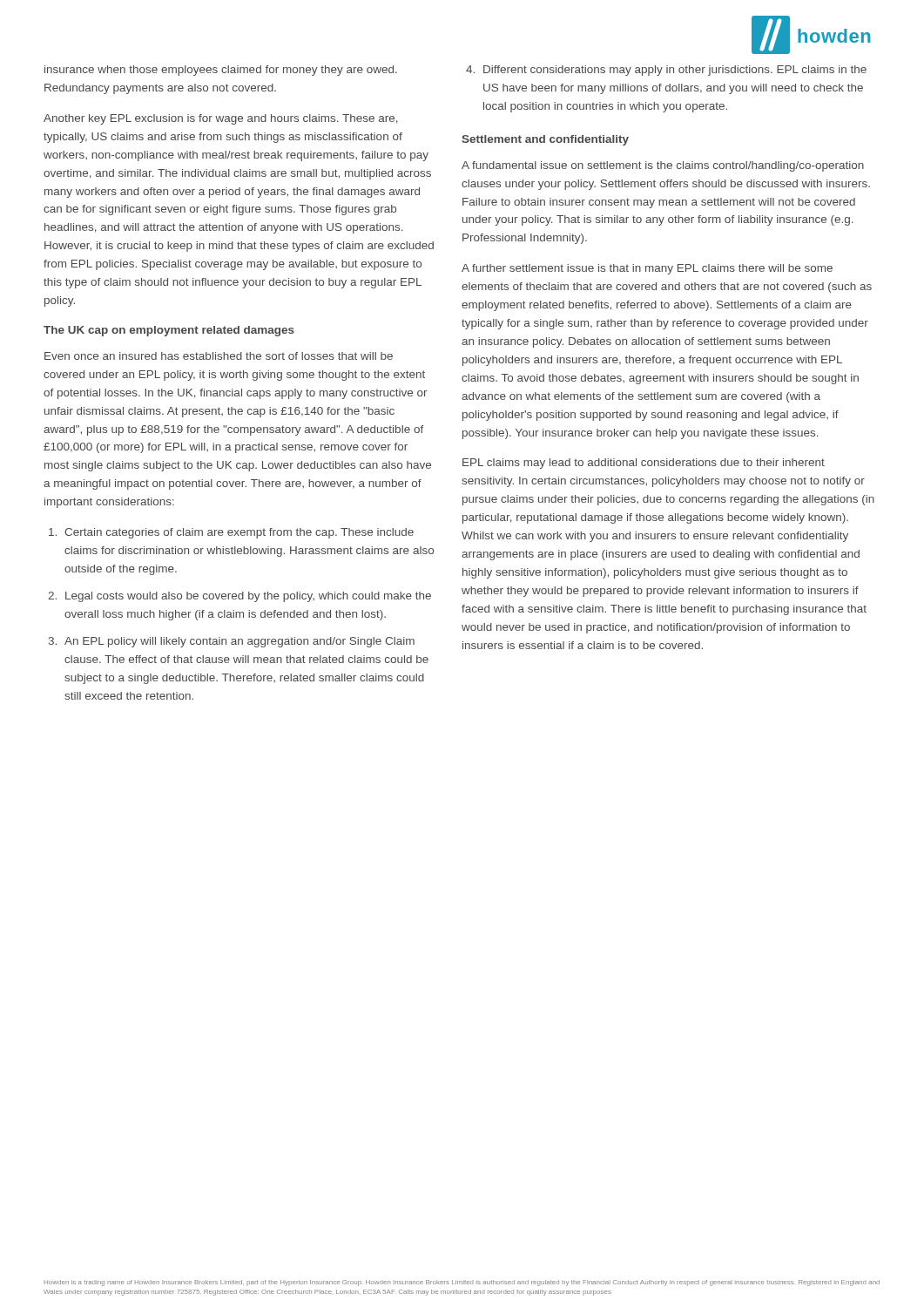Click on the text starting "The UK cap on"
Image resolution: width=924 pixels, height=1307 pixels.
tap(169, 330)
